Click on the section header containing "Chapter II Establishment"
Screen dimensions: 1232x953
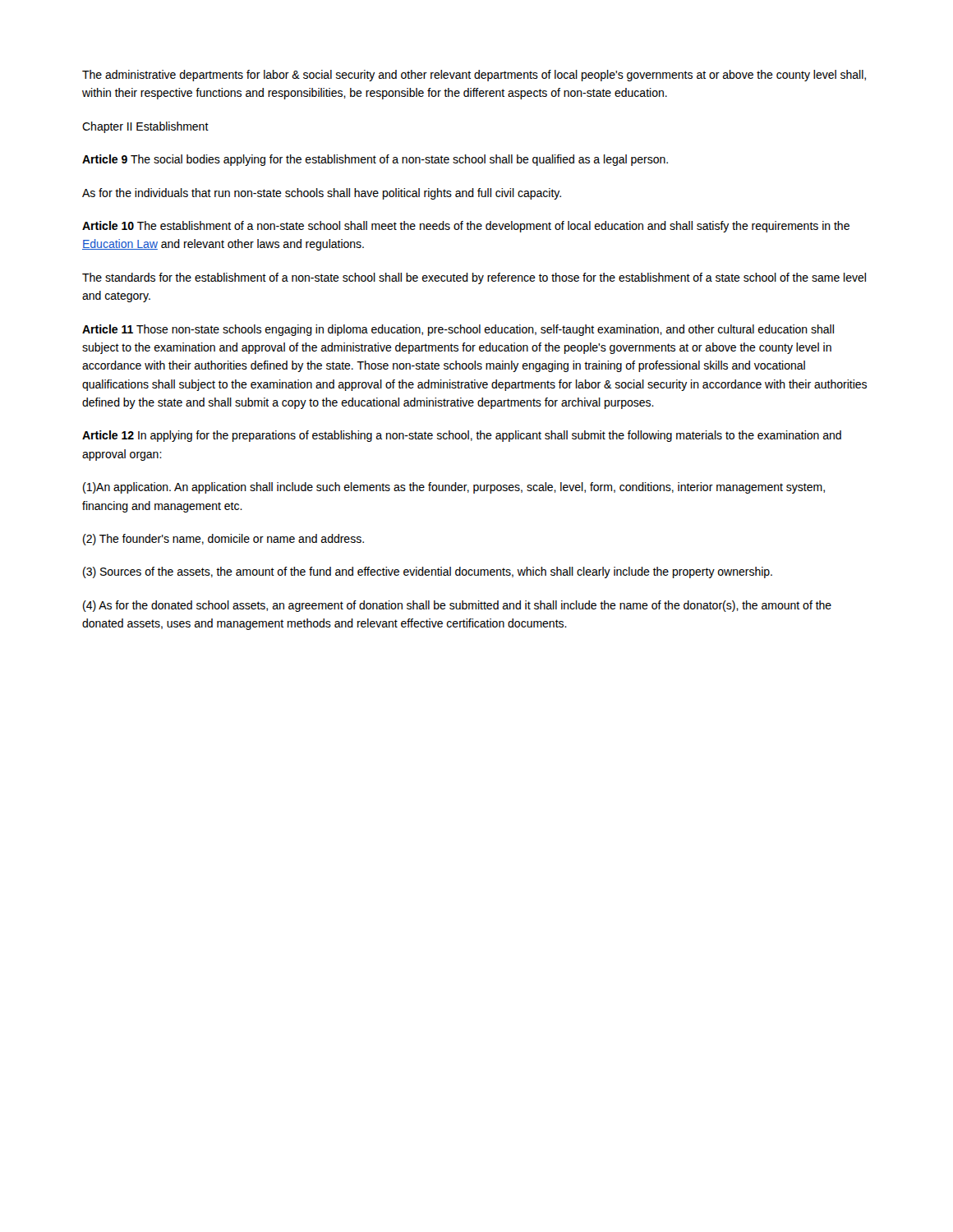click(145, 126)
